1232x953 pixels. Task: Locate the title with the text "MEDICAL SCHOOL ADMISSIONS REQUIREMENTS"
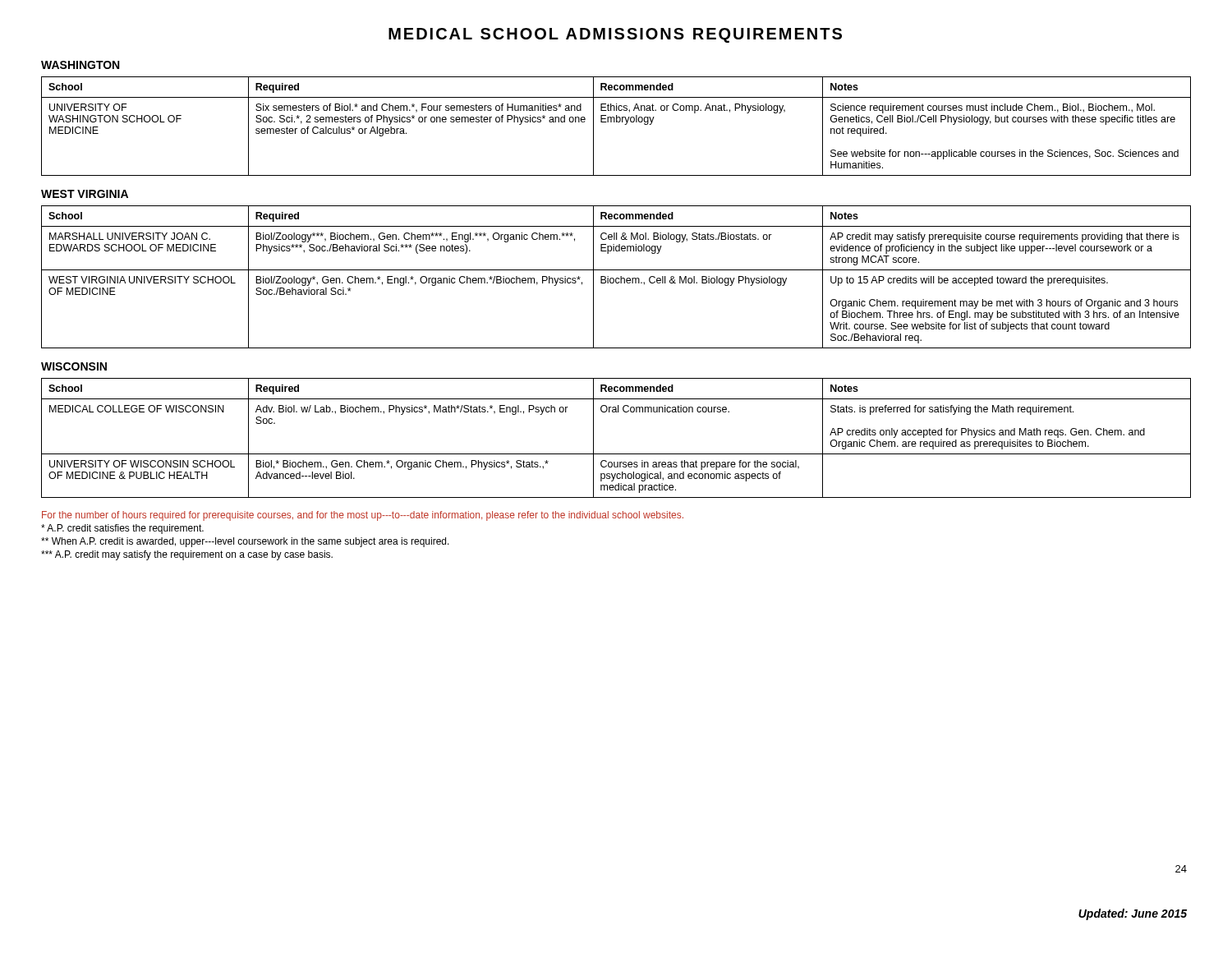[616, 34]
